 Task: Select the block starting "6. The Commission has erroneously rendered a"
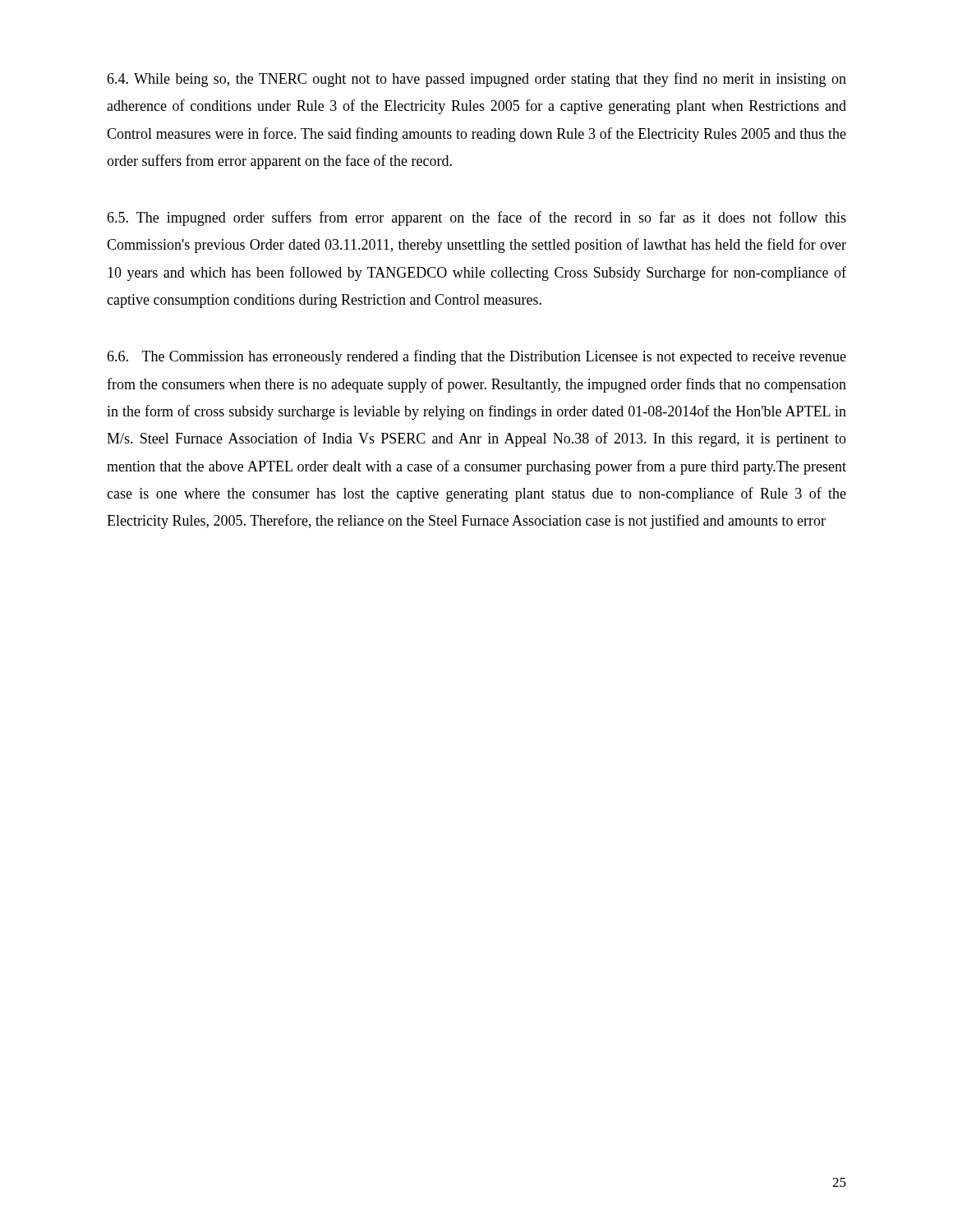[476, 439]
